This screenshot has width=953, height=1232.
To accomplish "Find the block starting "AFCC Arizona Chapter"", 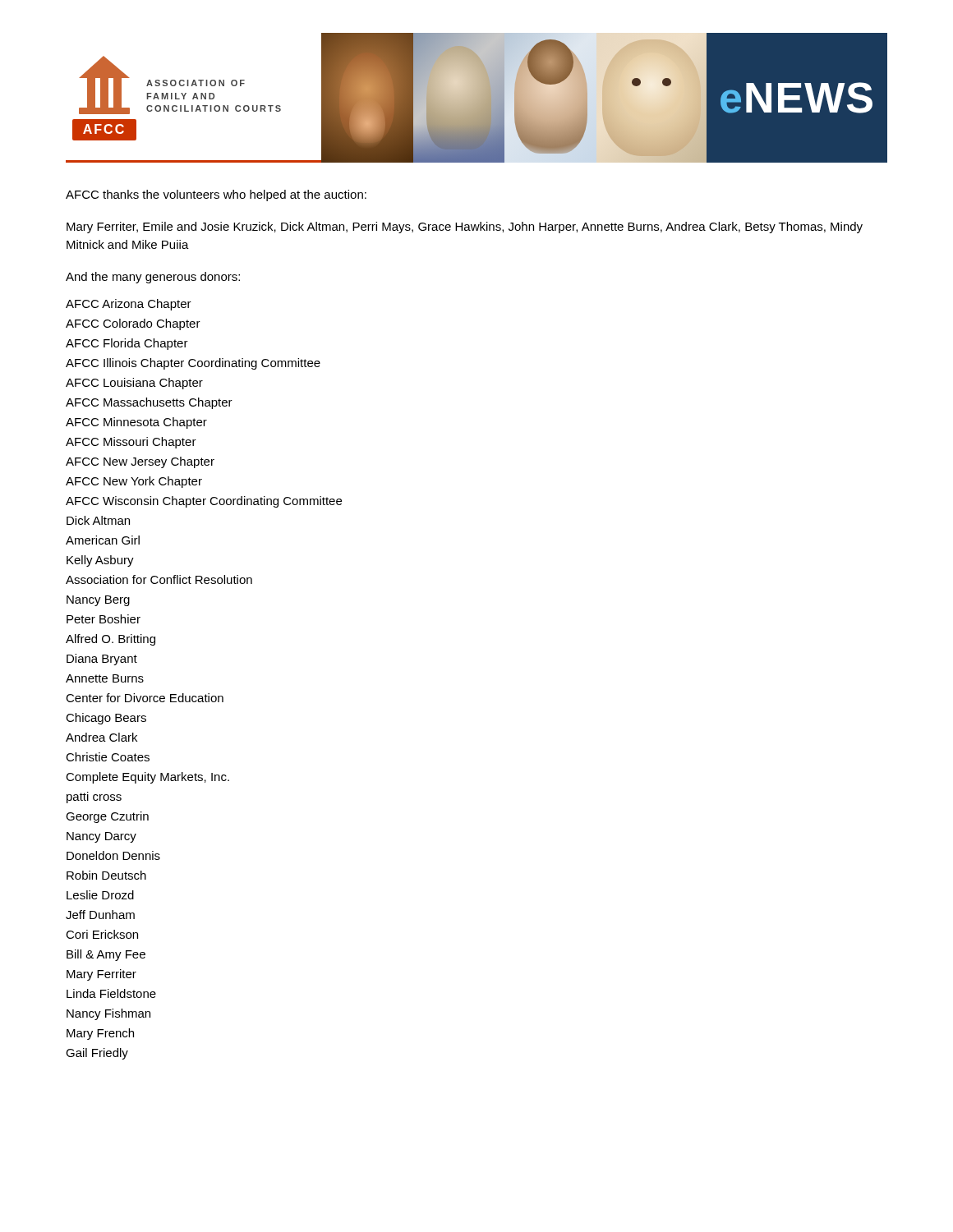I will click(128, 304).
